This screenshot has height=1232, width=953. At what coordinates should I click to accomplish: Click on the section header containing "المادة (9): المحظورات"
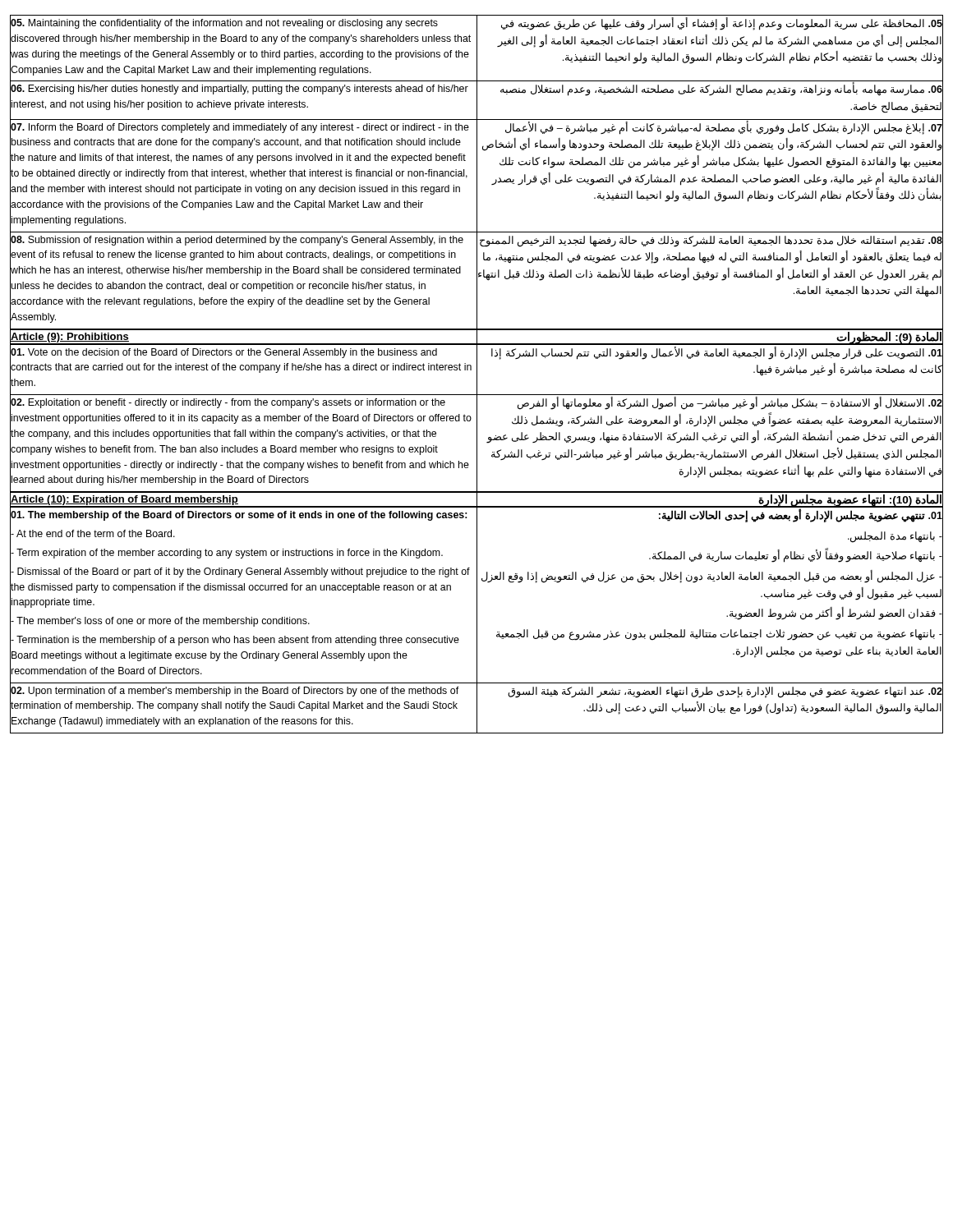click(x=890, y=337)
